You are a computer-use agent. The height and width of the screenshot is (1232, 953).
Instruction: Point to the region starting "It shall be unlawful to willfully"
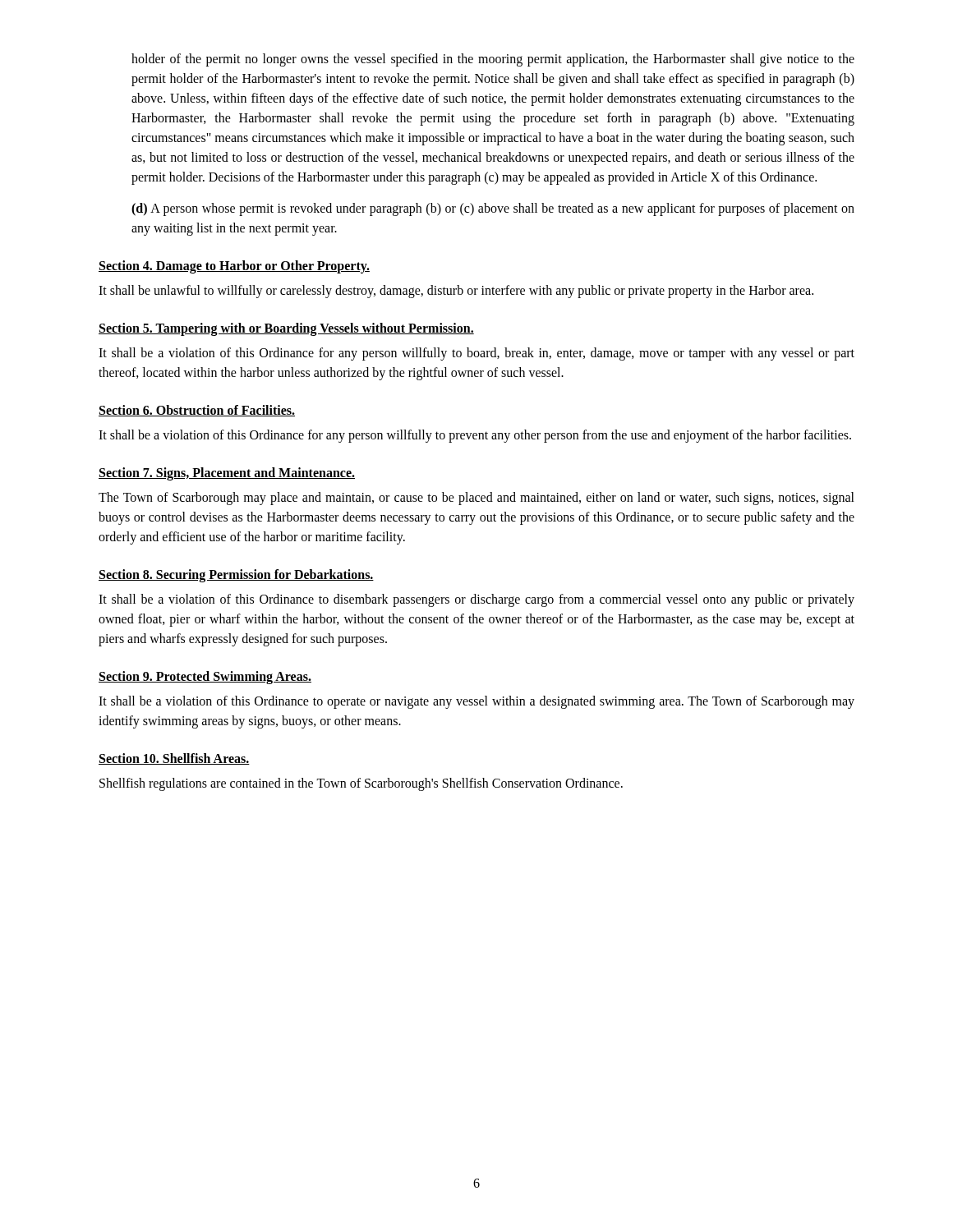tap(456, 290)
